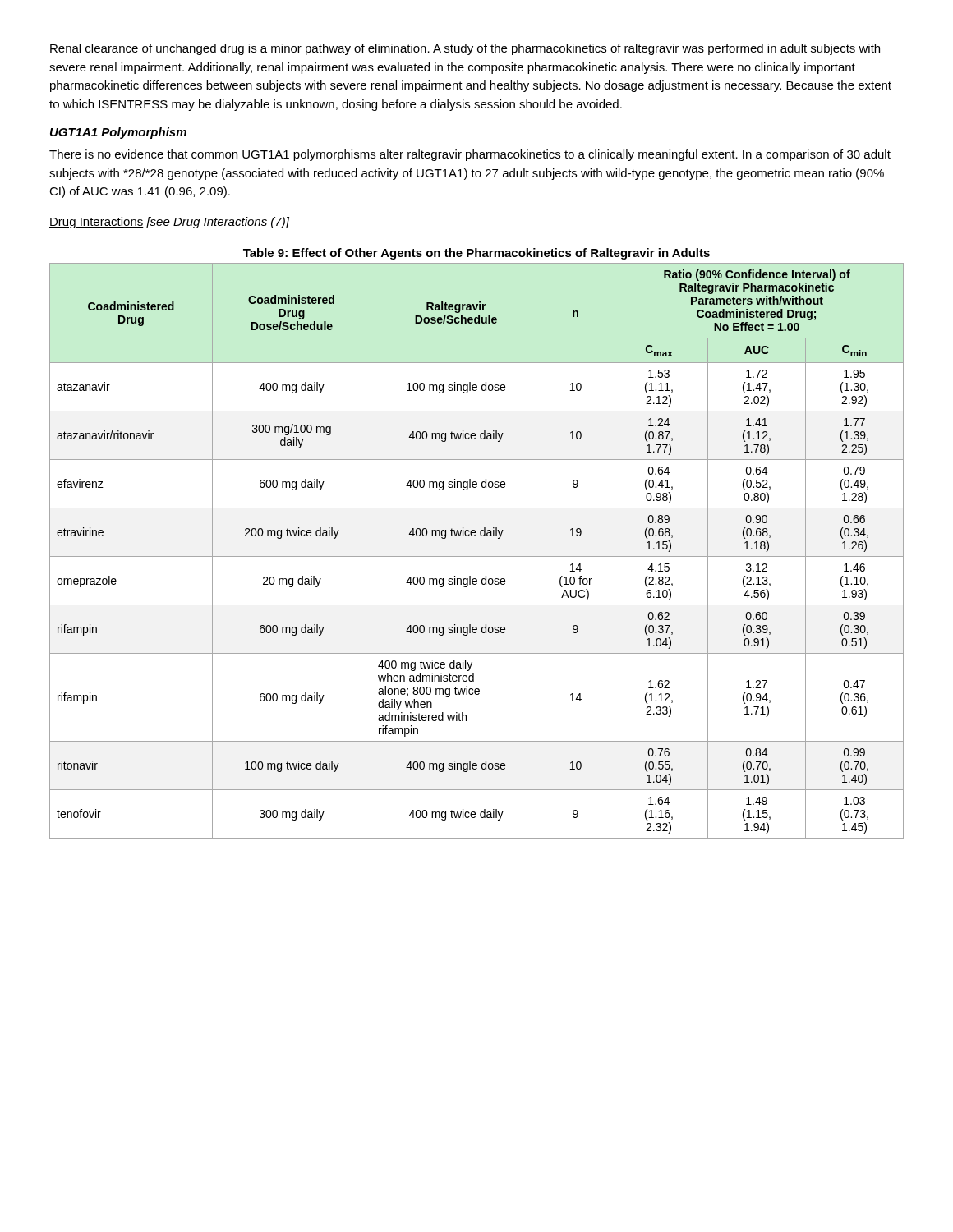This screenshot has height=1232, width=953.
Task: Select the block starting "UGT1A1 Polymorphism"
Action: [x=118, y=132]
